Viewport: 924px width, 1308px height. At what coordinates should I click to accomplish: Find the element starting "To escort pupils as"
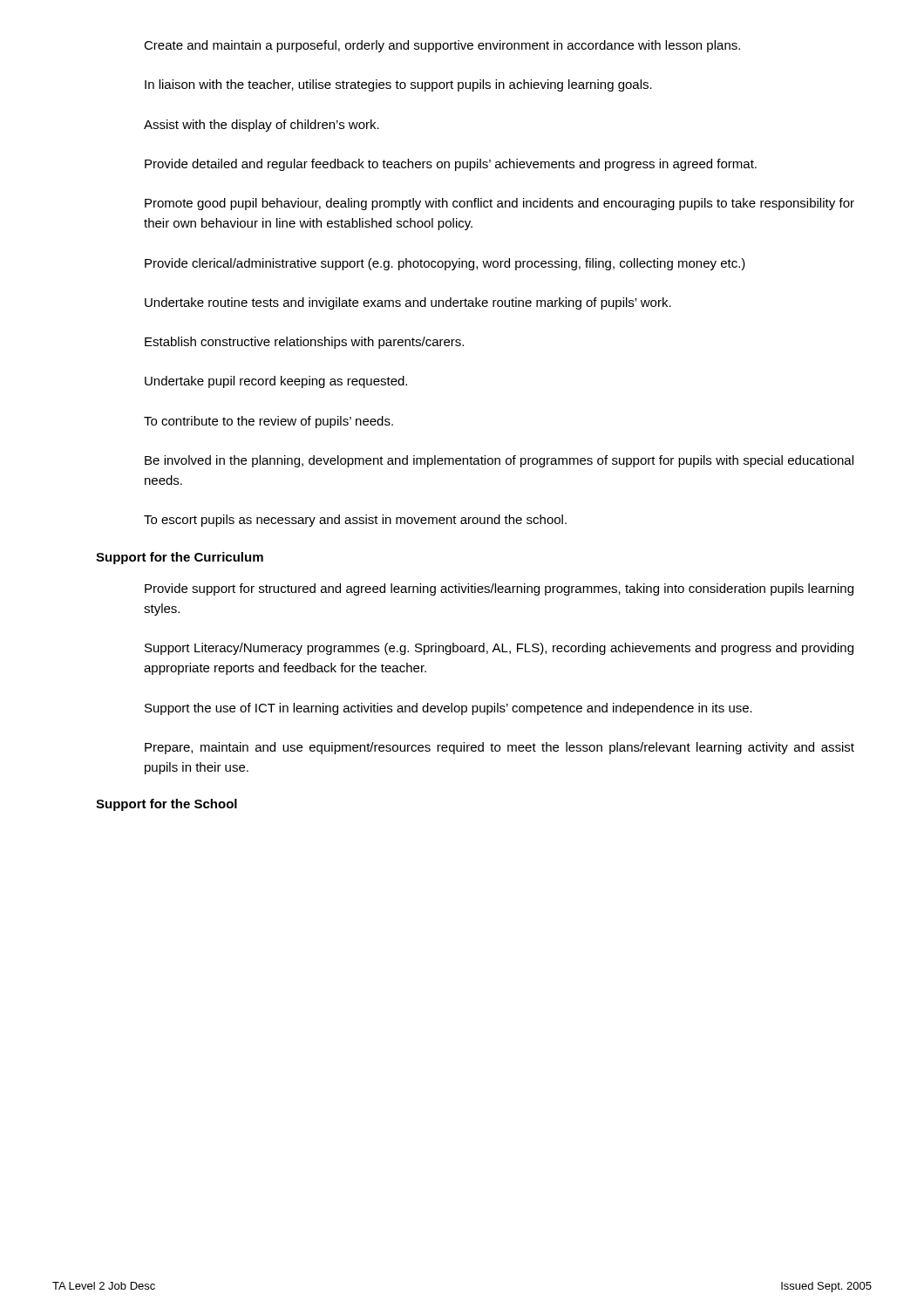[356, 519]
